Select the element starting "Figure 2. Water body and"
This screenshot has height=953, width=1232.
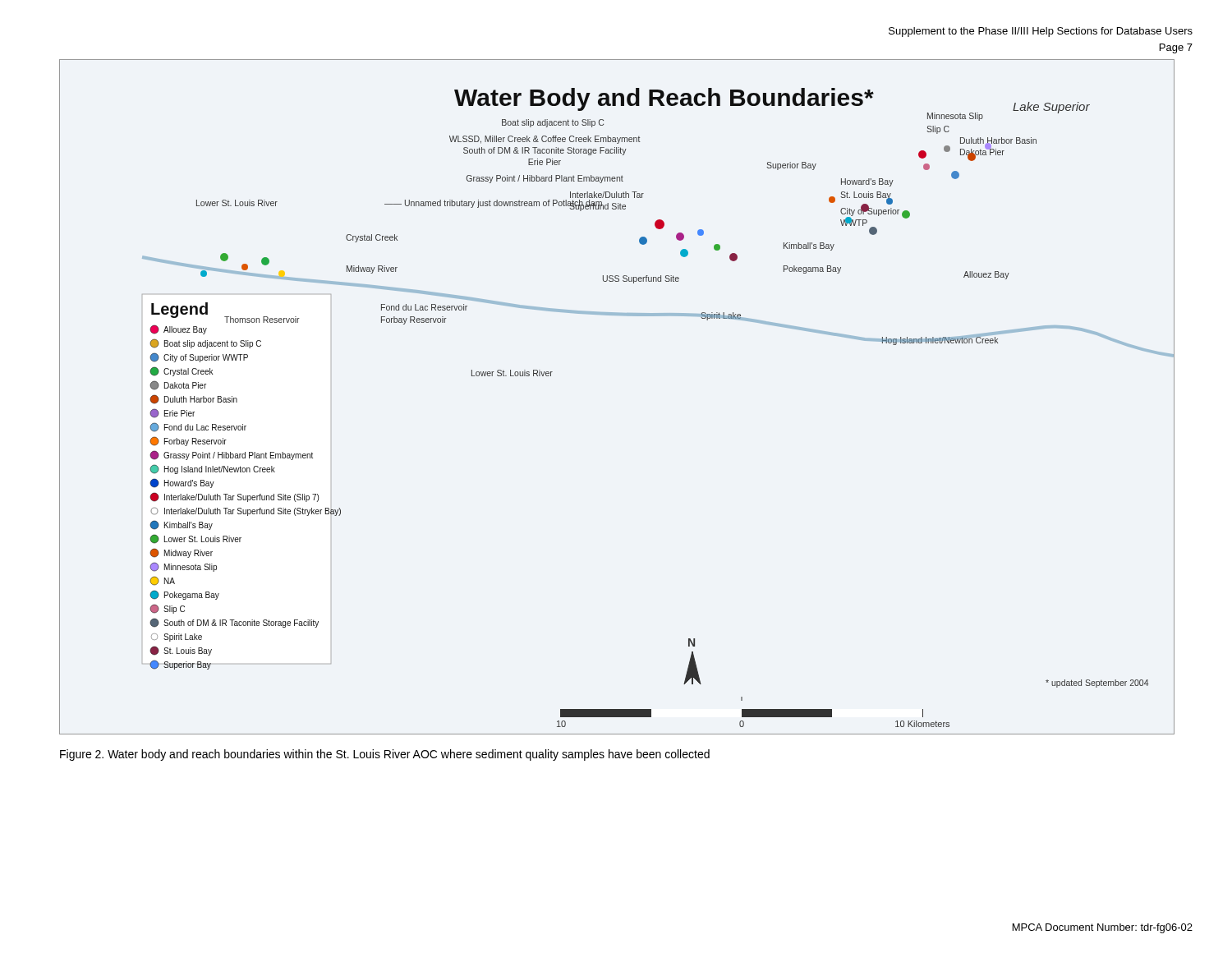point(385,754)
